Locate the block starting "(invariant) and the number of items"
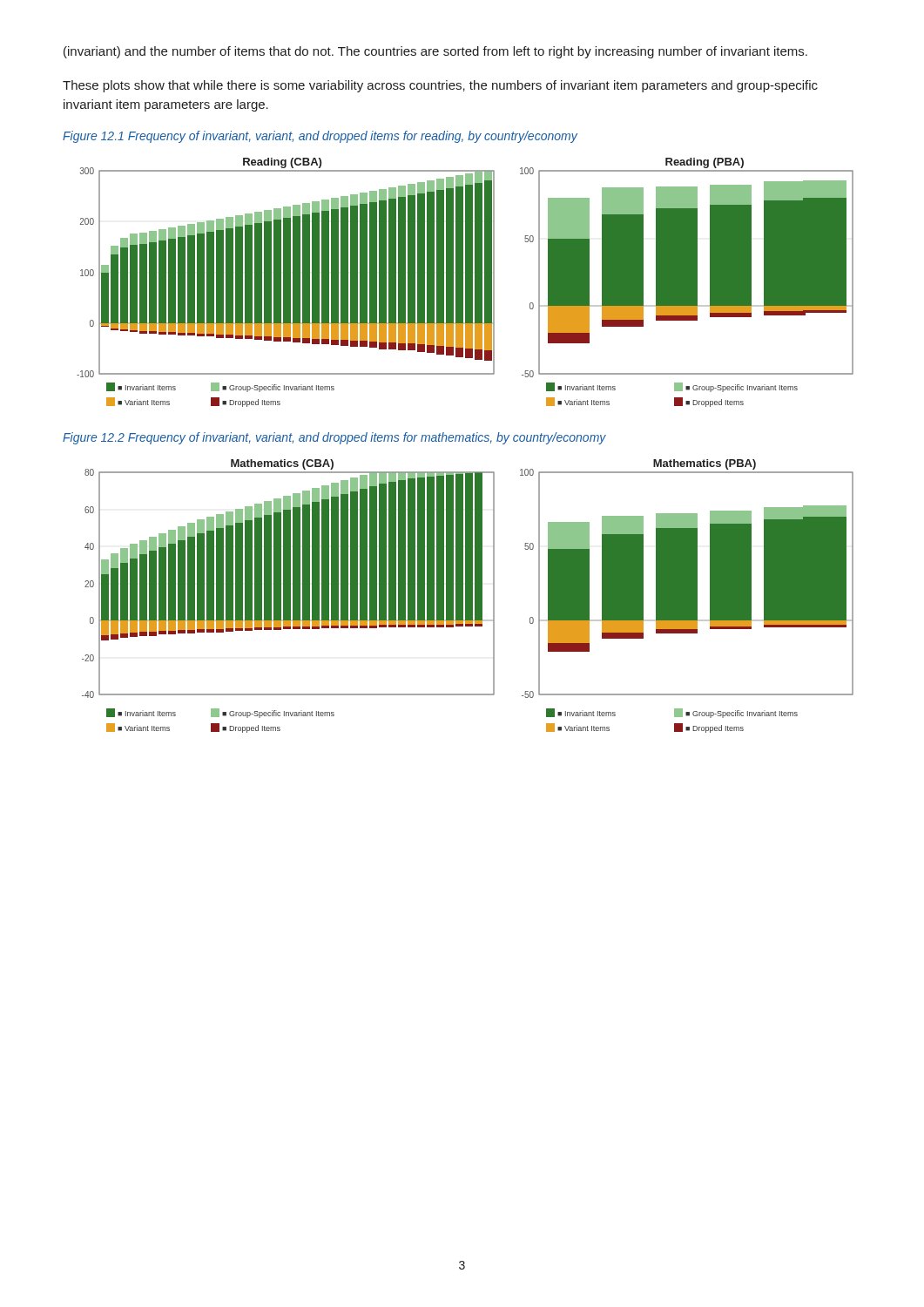This screenshot has height=1307, width=924. [x=435, y=51]
